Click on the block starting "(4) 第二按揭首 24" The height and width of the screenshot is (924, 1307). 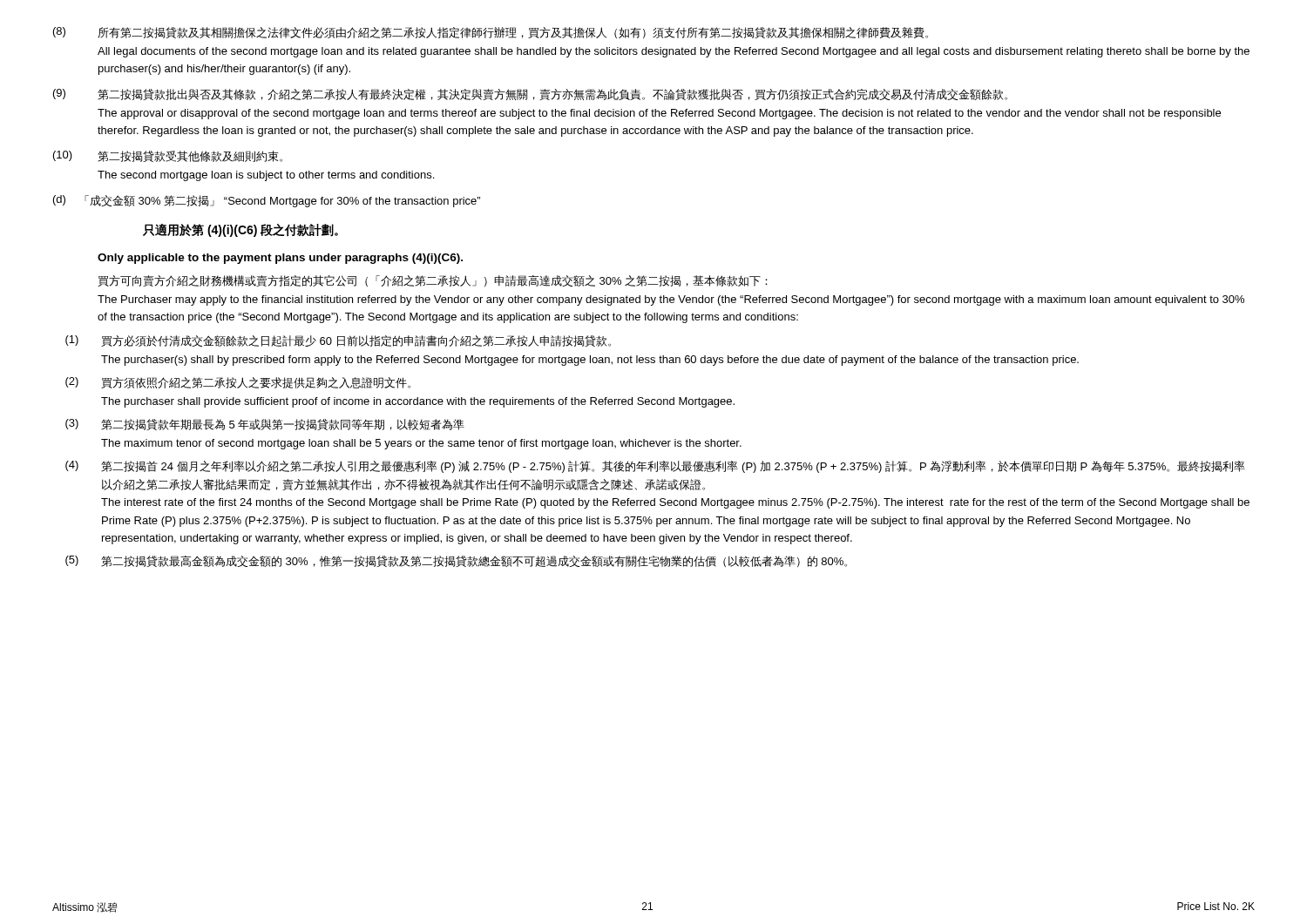click(x=654, y=502)
